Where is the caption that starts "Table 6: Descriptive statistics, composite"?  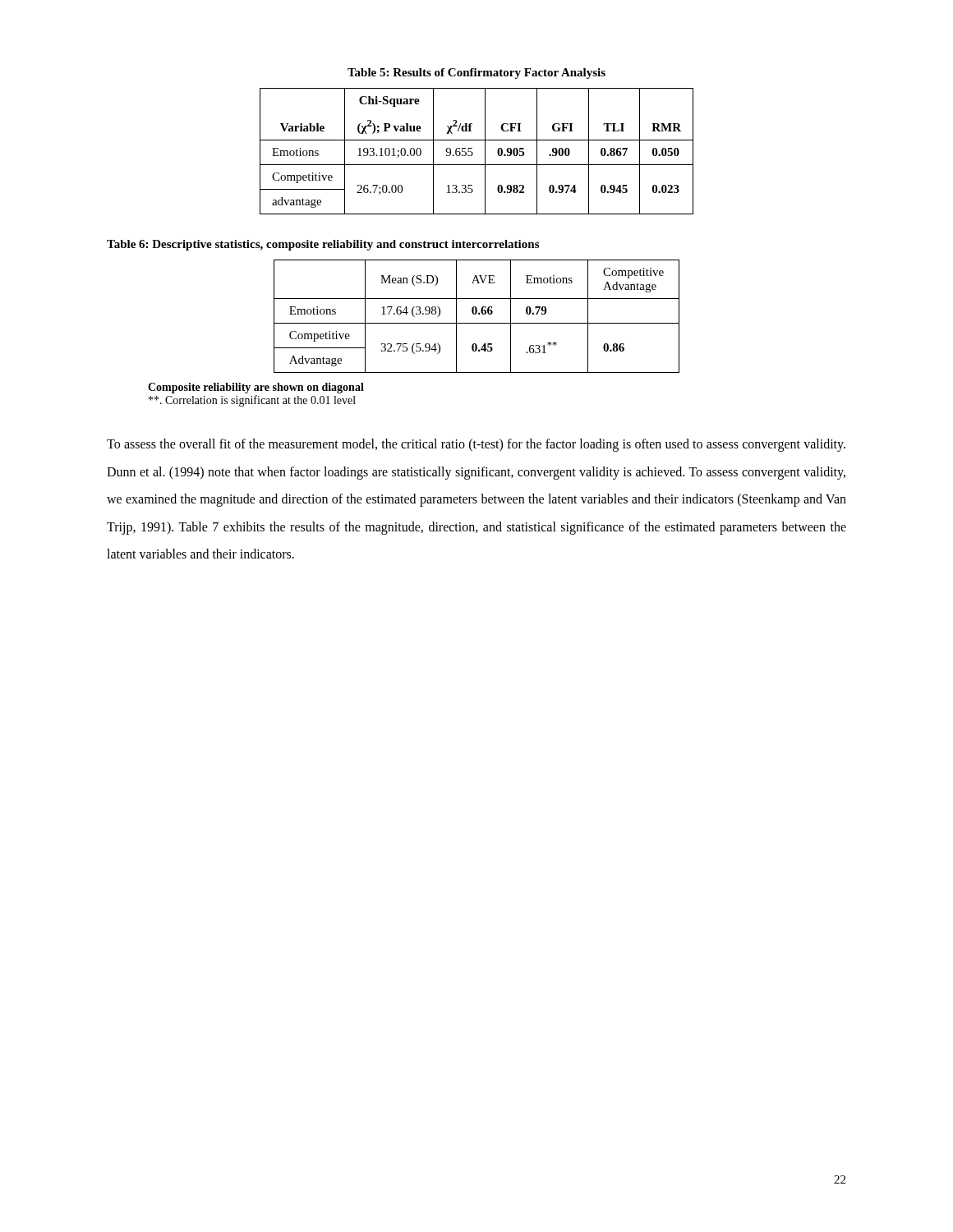click(x=323, y=244)
